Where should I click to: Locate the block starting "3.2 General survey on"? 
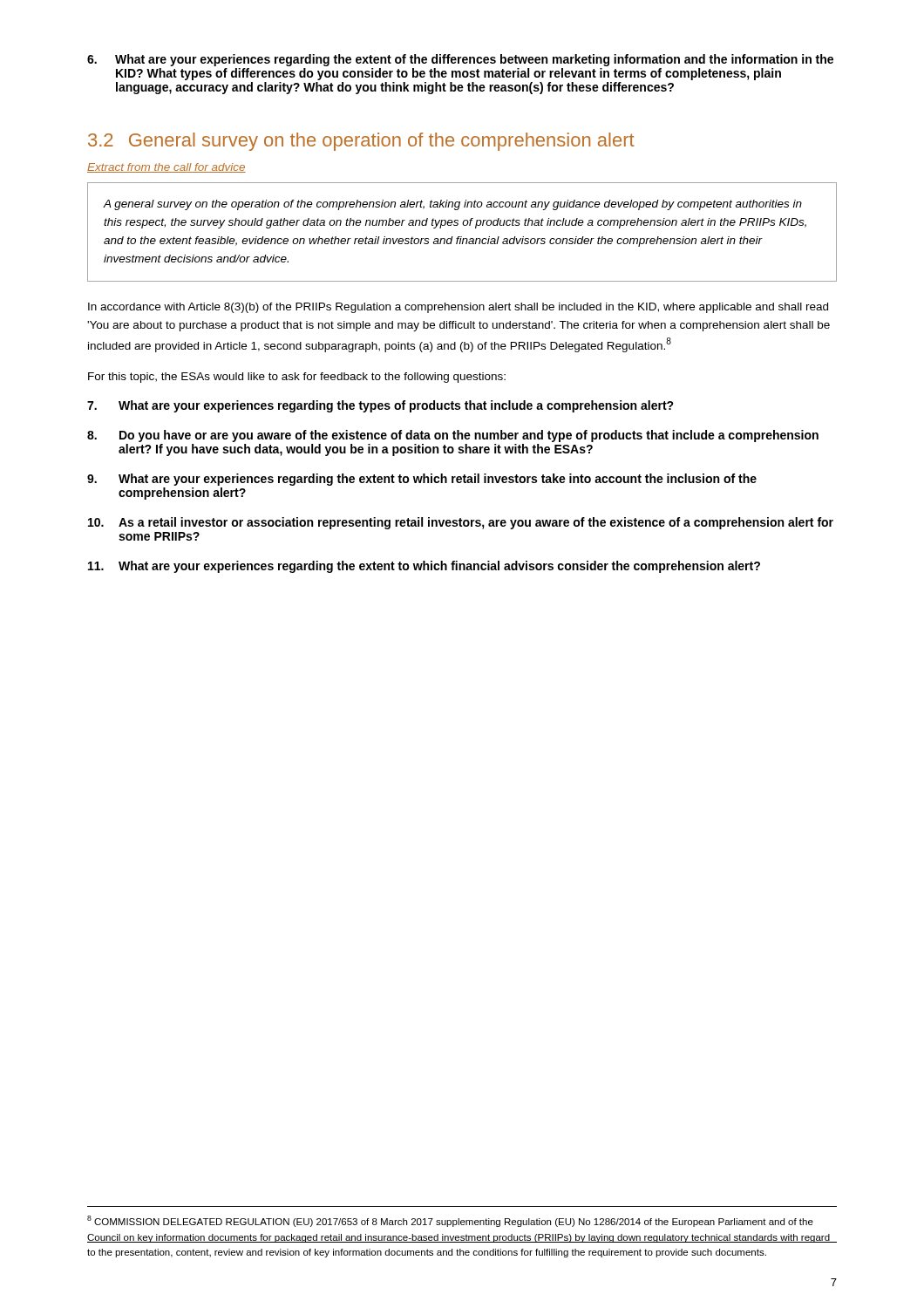coord(361,140)
